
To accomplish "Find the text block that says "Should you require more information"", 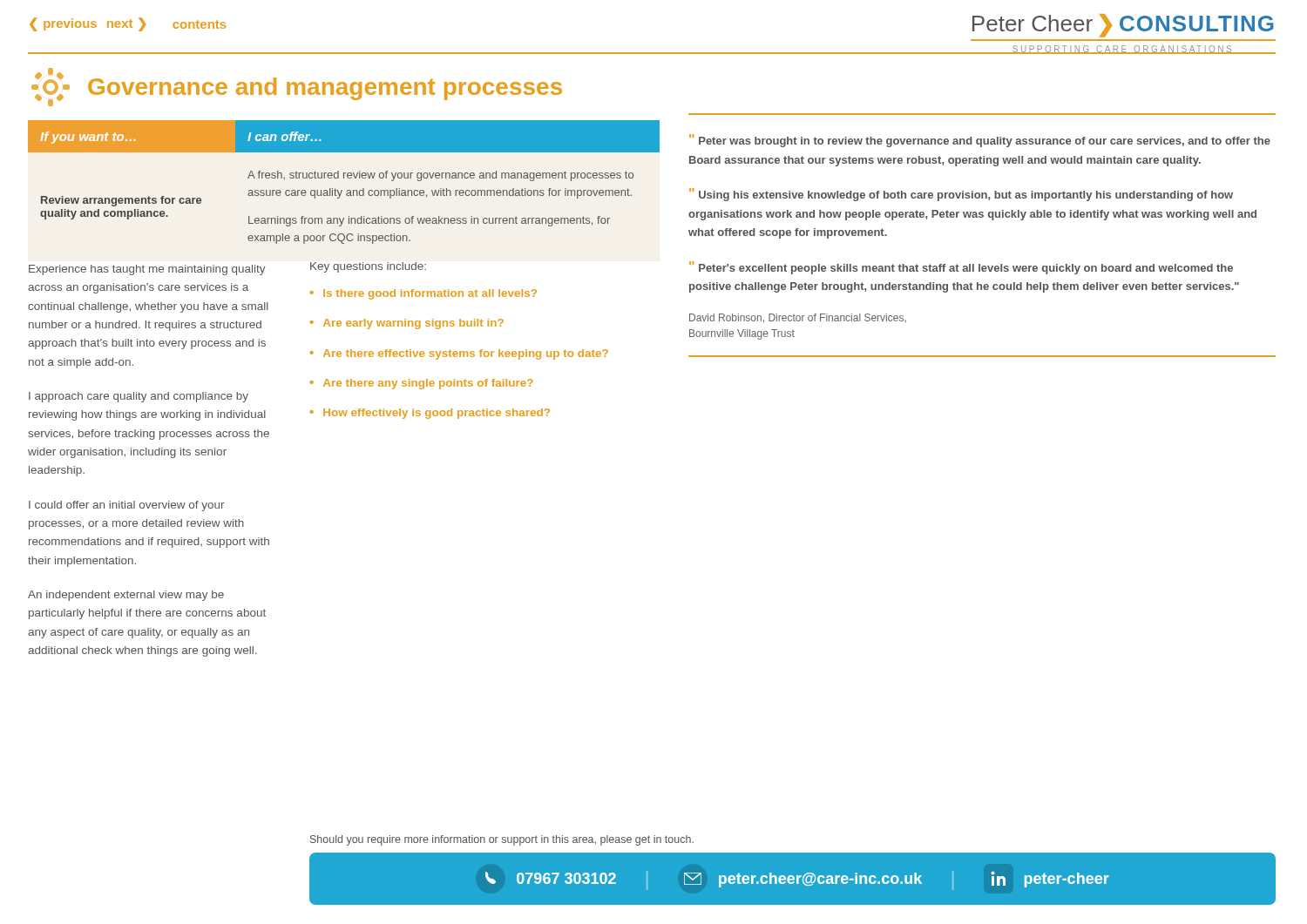I will tap(502, 840).
